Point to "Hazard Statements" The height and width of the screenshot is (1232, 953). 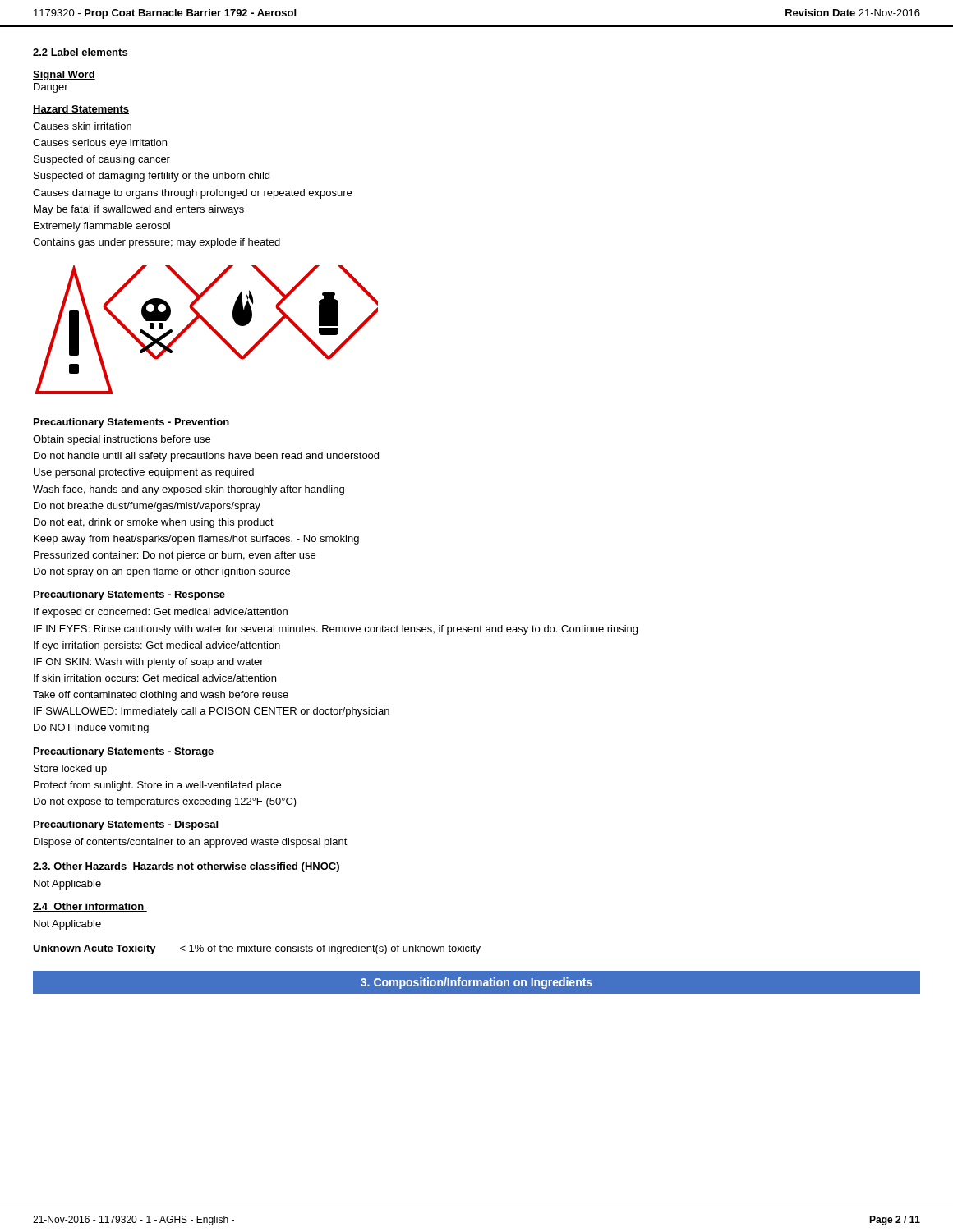click(x=81, y=109)
